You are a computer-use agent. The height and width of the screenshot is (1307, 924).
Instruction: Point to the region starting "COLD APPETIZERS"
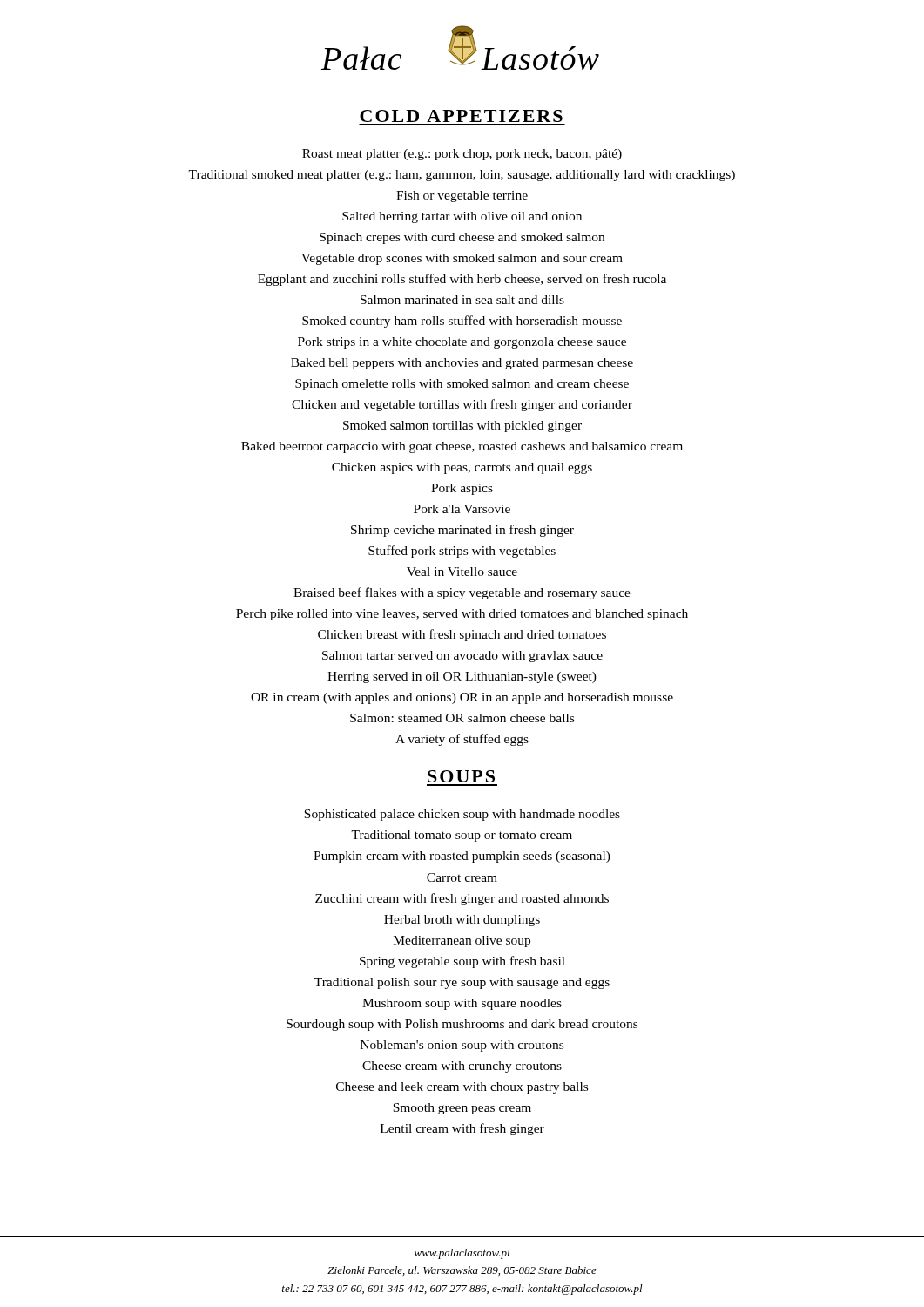coord(462,115)
